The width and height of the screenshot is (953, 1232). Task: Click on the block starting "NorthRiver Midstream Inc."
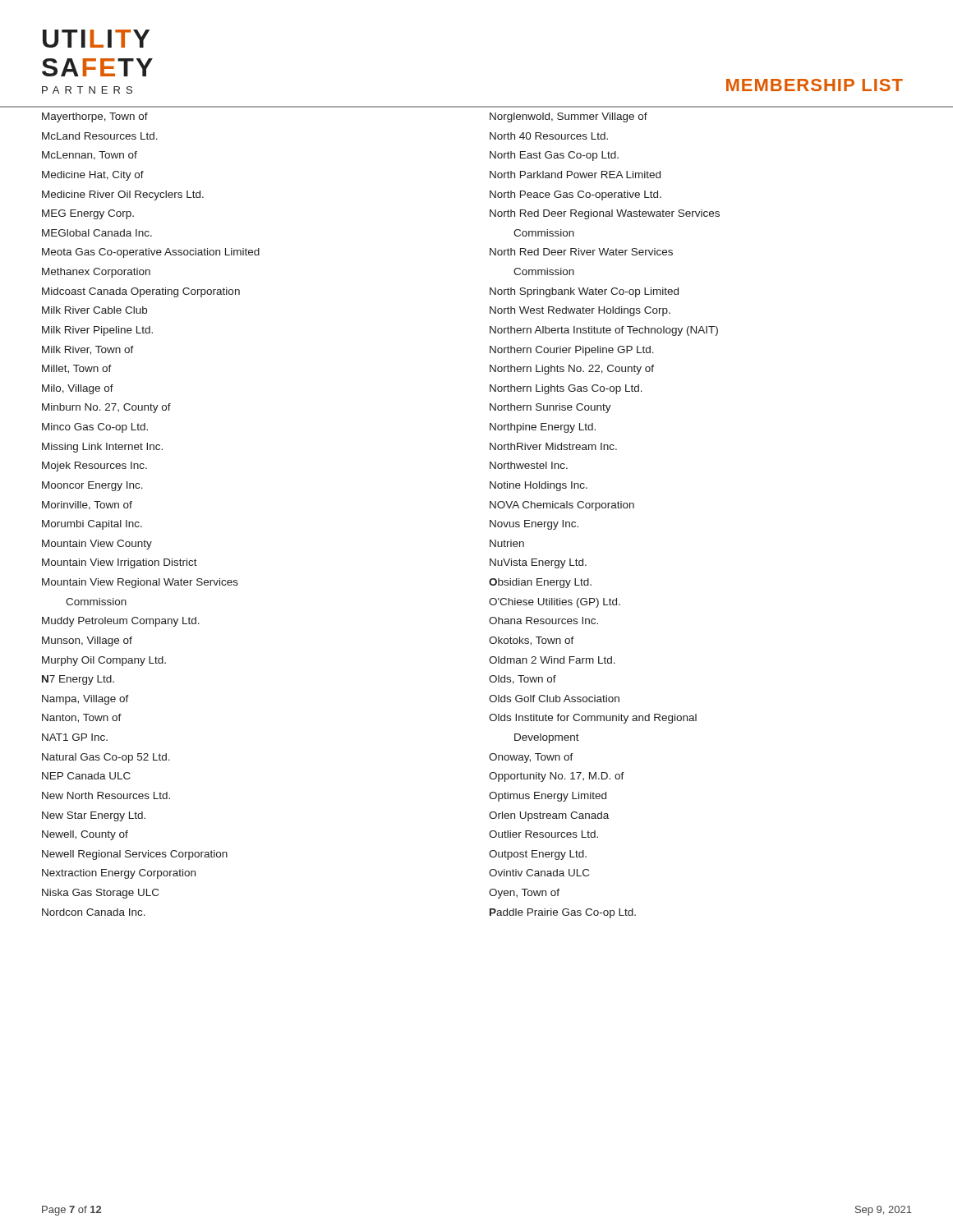tap(553, 446)
